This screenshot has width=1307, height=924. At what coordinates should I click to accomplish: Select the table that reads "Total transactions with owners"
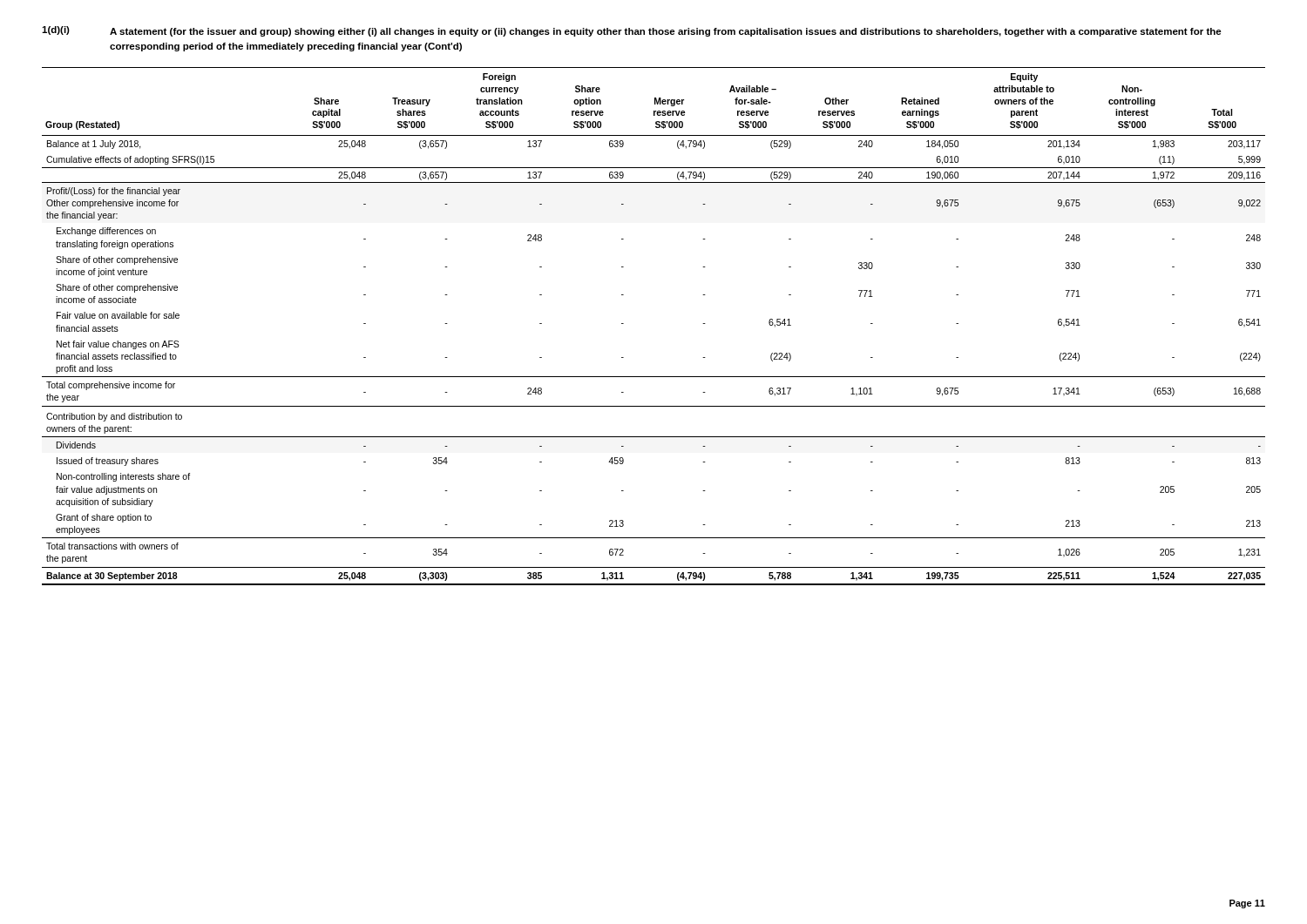tap(654, 326)
